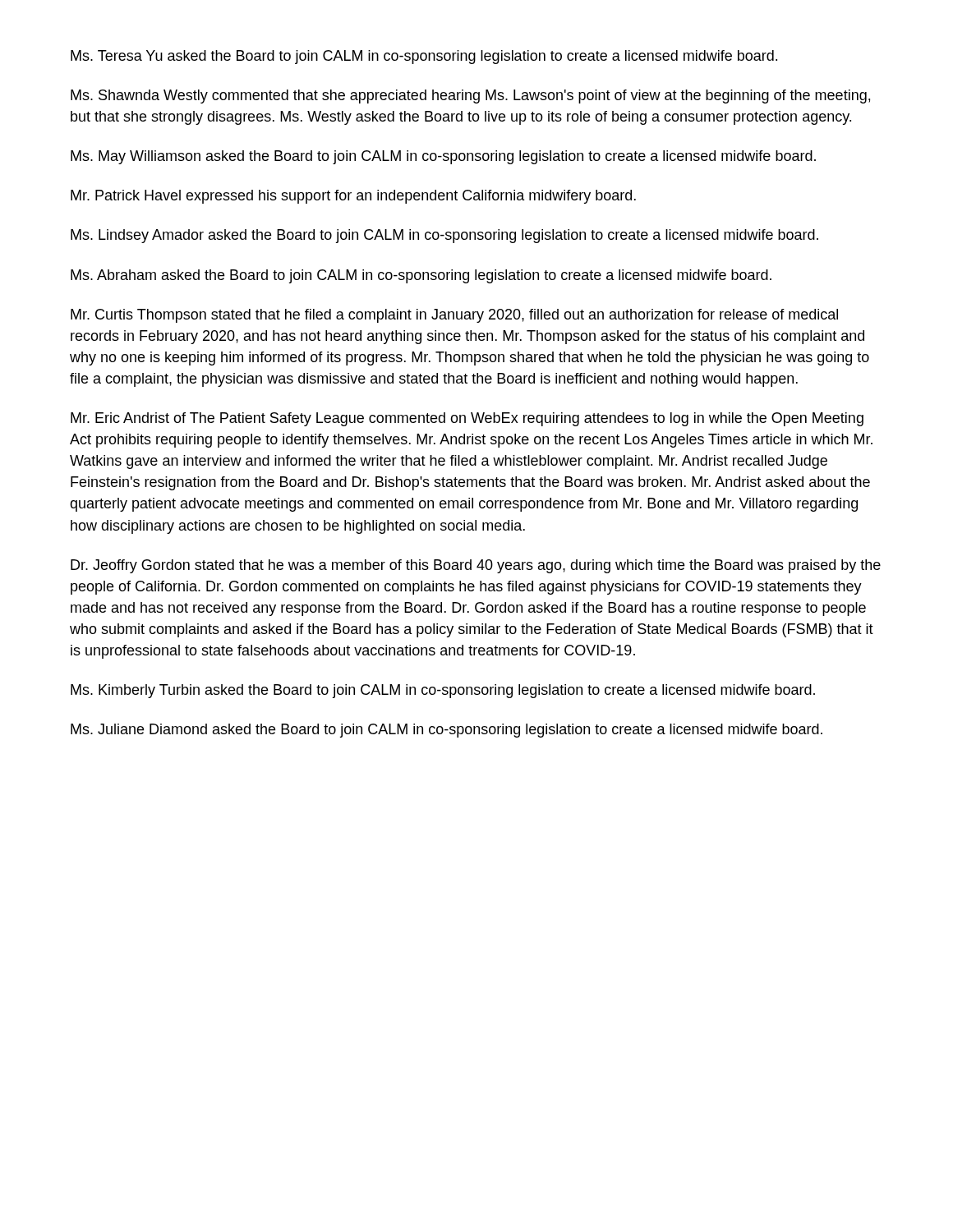Select the text block starting "Ms. Lindsey Amador asked the"
The image size is (953, 1232).
point(445,235)
